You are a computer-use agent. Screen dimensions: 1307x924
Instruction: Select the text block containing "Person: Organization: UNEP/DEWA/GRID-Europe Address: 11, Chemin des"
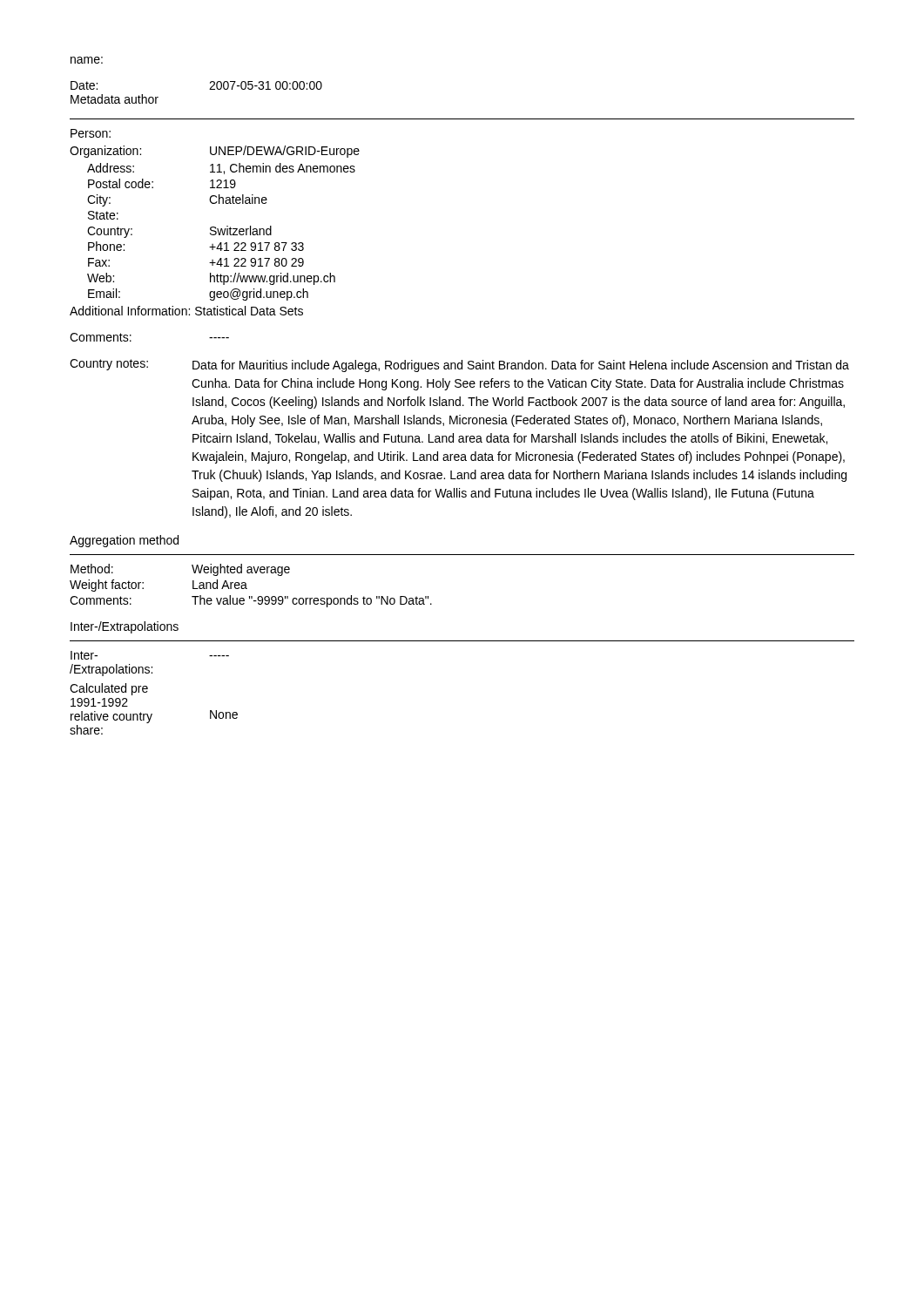91,133
